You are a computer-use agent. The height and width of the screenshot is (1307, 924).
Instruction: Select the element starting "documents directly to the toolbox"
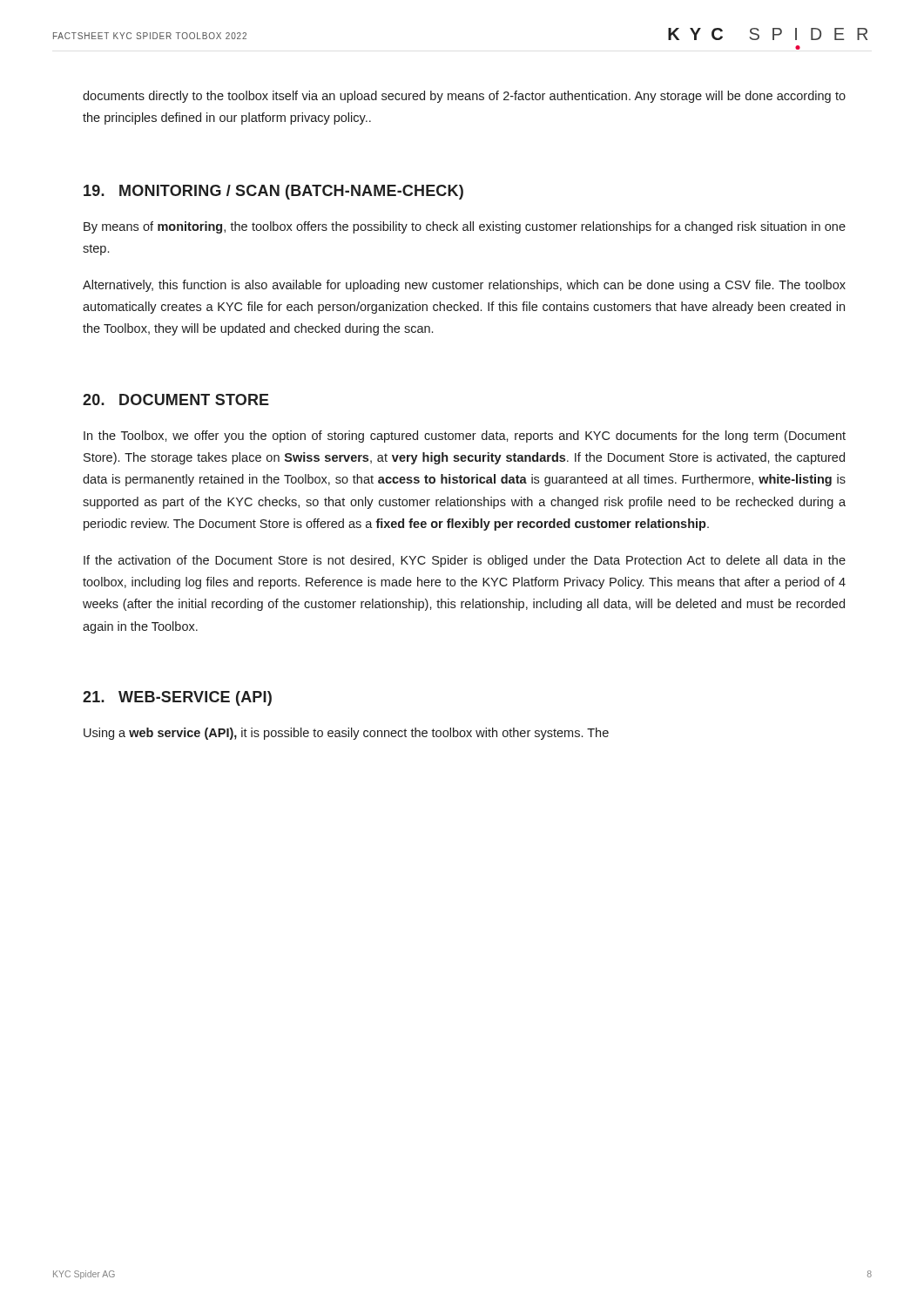(464, 107)
